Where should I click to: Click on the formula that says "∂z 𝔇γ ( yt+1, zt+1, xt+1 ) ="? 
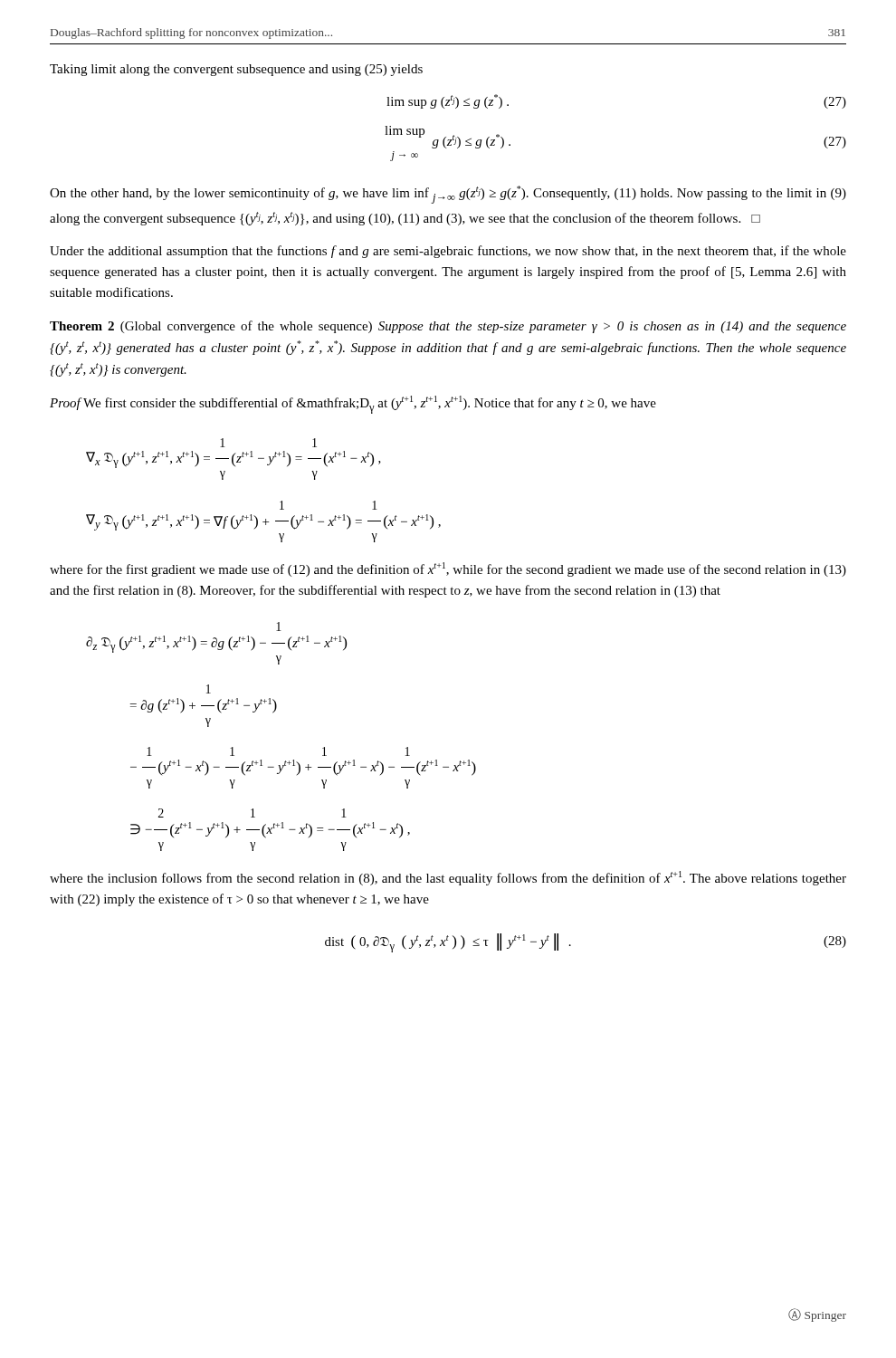pyautogui.click(x=279, y=626)
